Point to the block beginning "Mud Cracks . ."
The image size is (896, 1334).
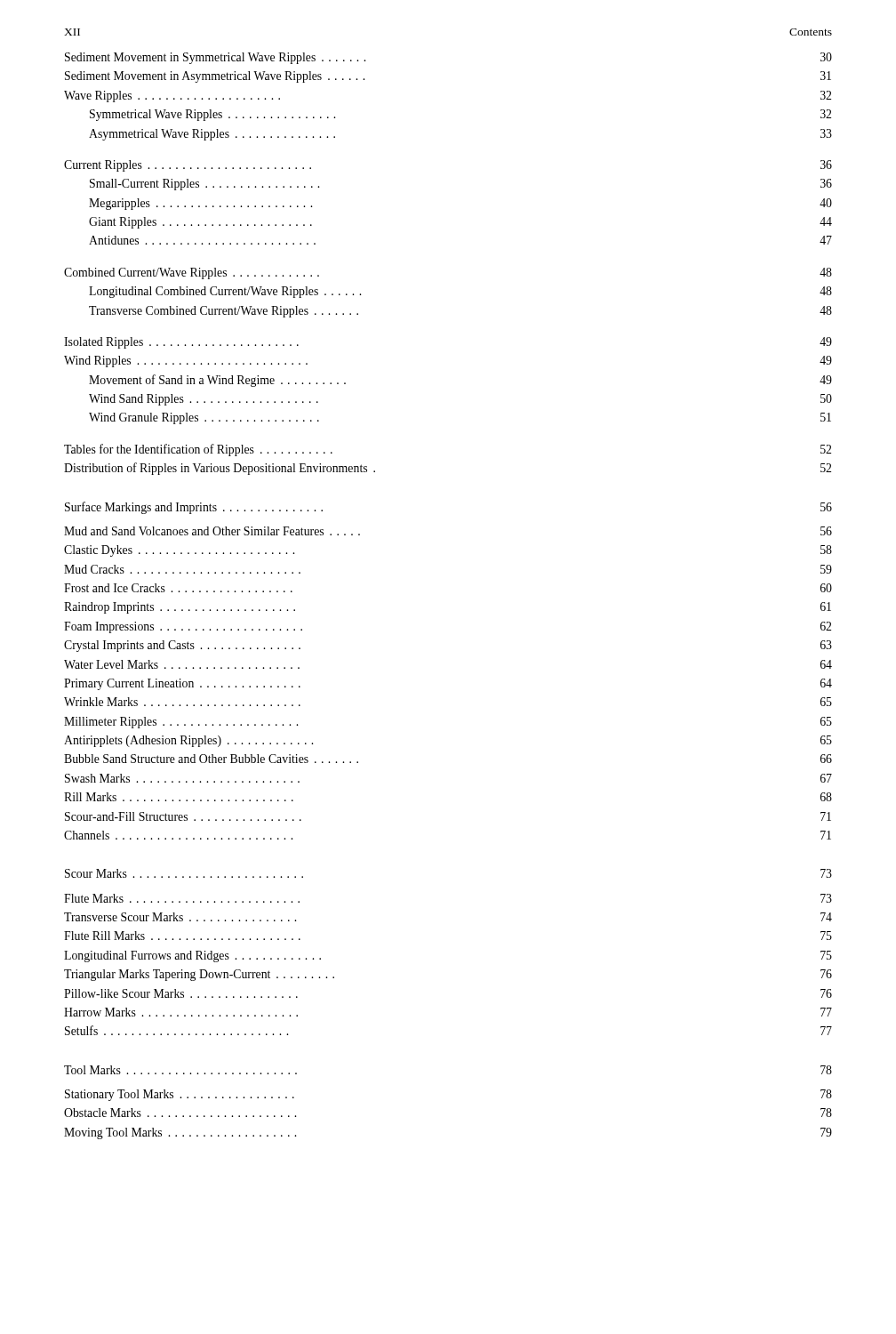tap(92, 569)
